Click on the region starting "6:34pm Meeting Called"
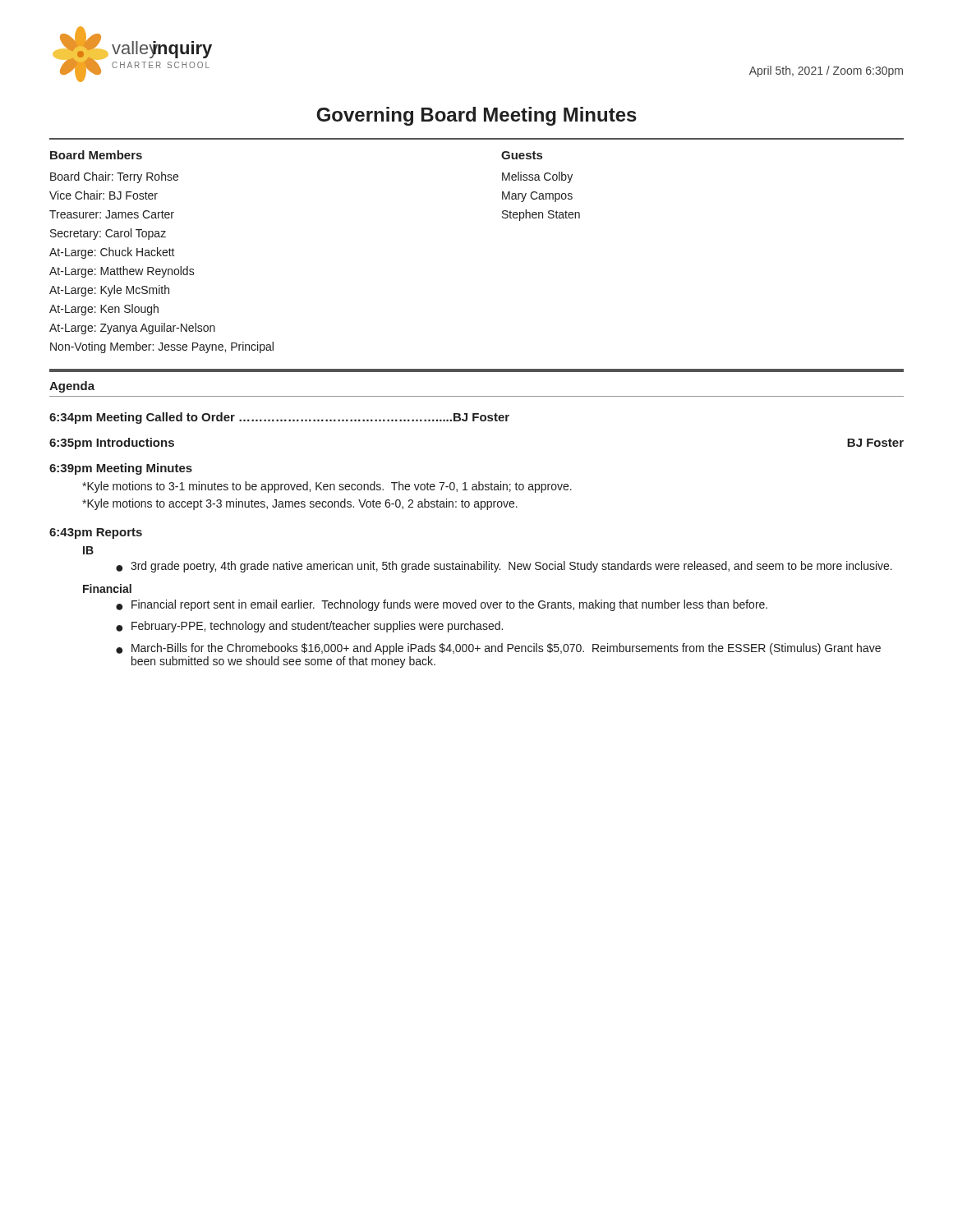This screenshot has width=953, height=1232. point(279,417)
